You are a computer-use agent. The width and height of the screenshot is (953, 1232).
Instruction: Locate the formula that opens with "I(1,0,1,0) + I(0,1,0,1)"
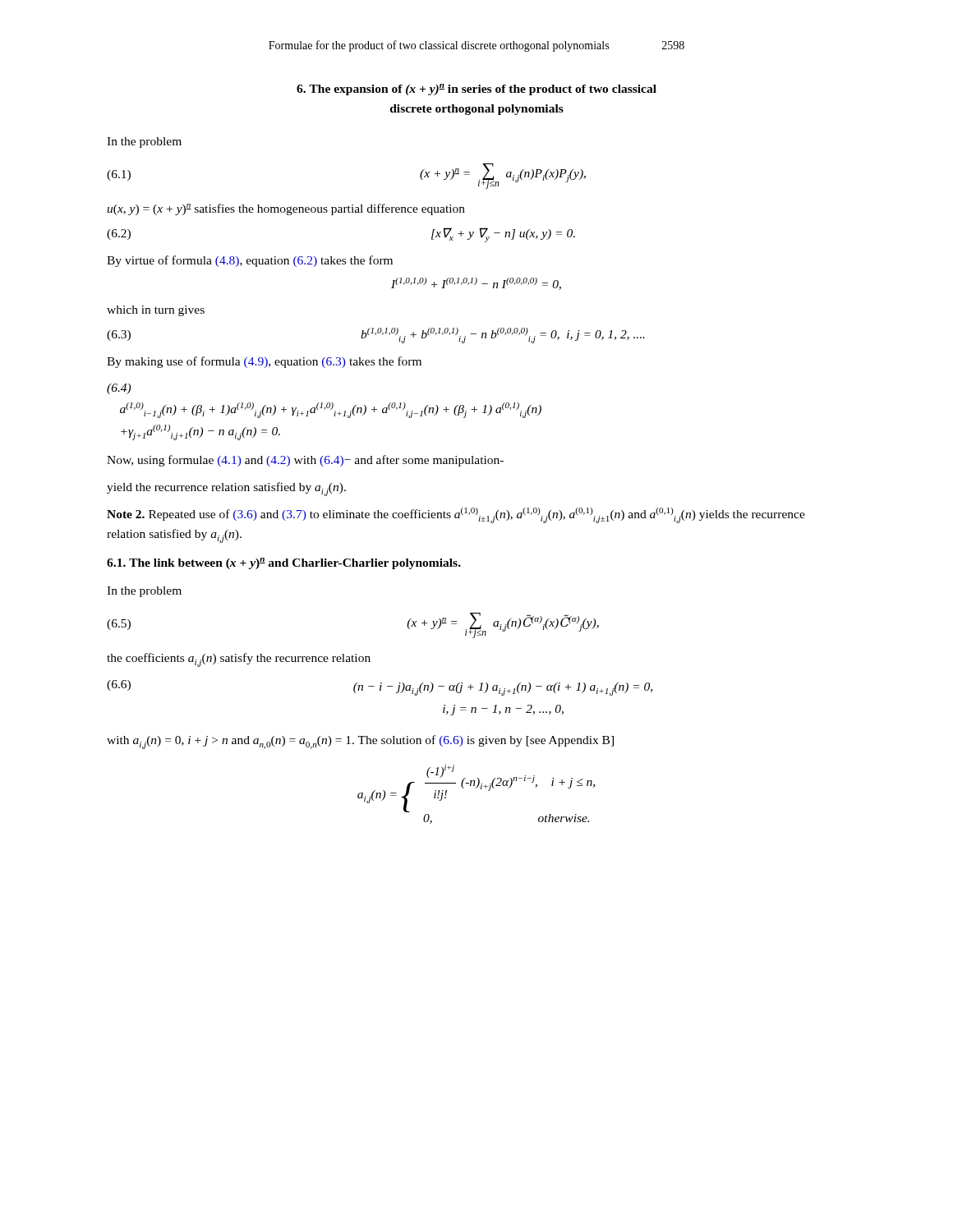click(x=476, y=284)
